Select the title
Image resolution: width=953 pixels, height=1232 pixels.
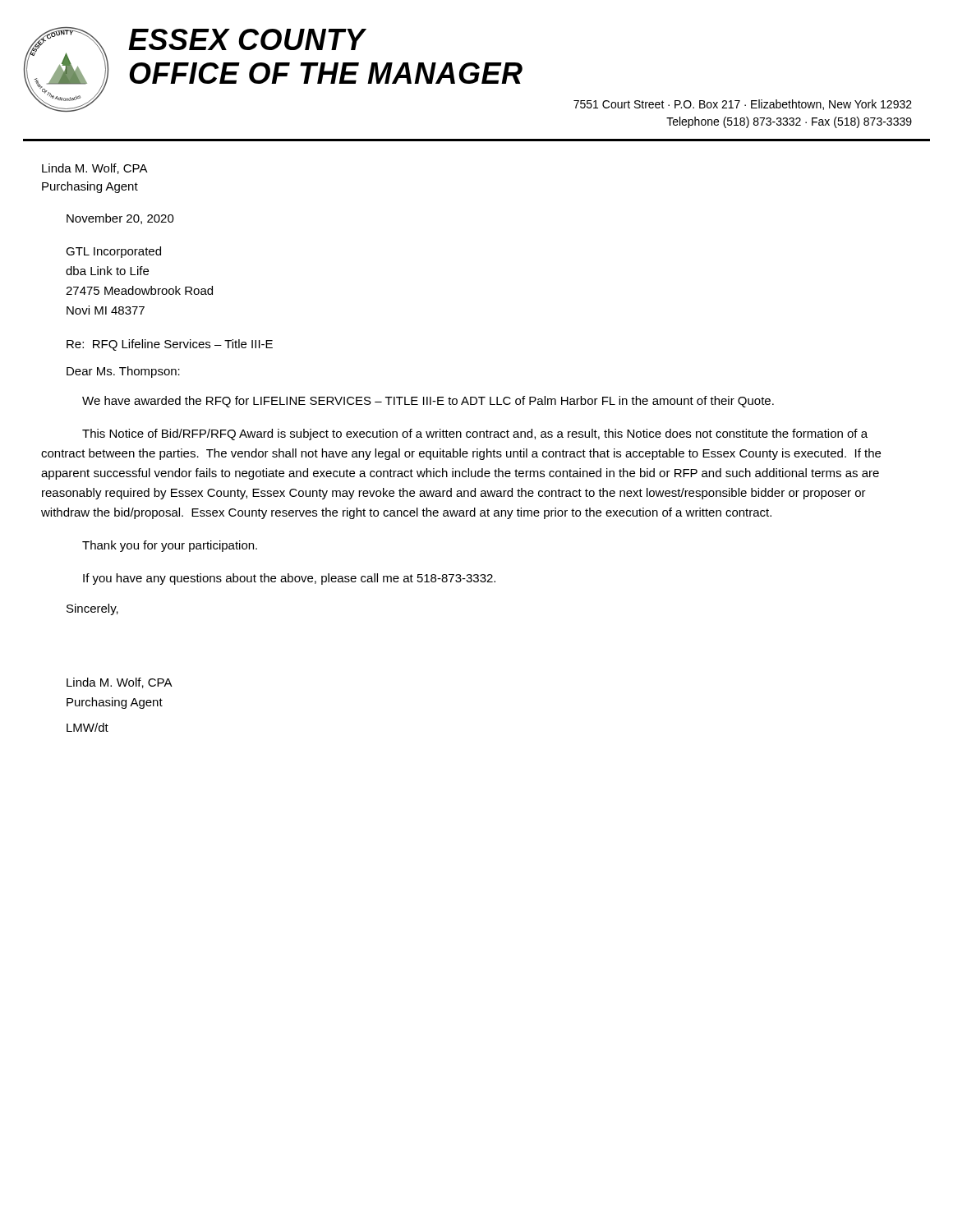tap(520, 57)
